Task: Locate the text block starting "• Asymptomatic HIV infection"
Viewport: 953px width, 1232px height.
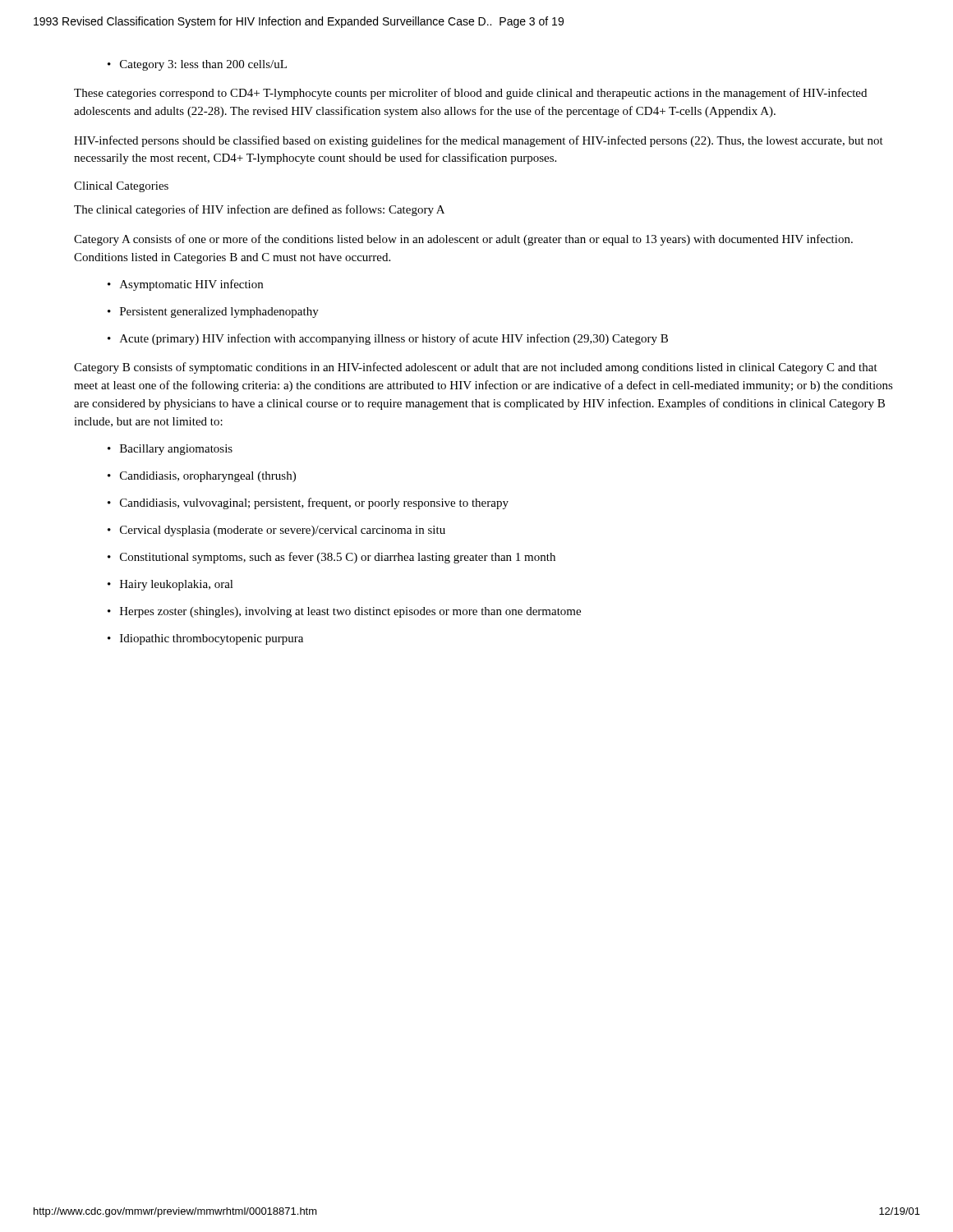Action: click(x=185, y=285)
